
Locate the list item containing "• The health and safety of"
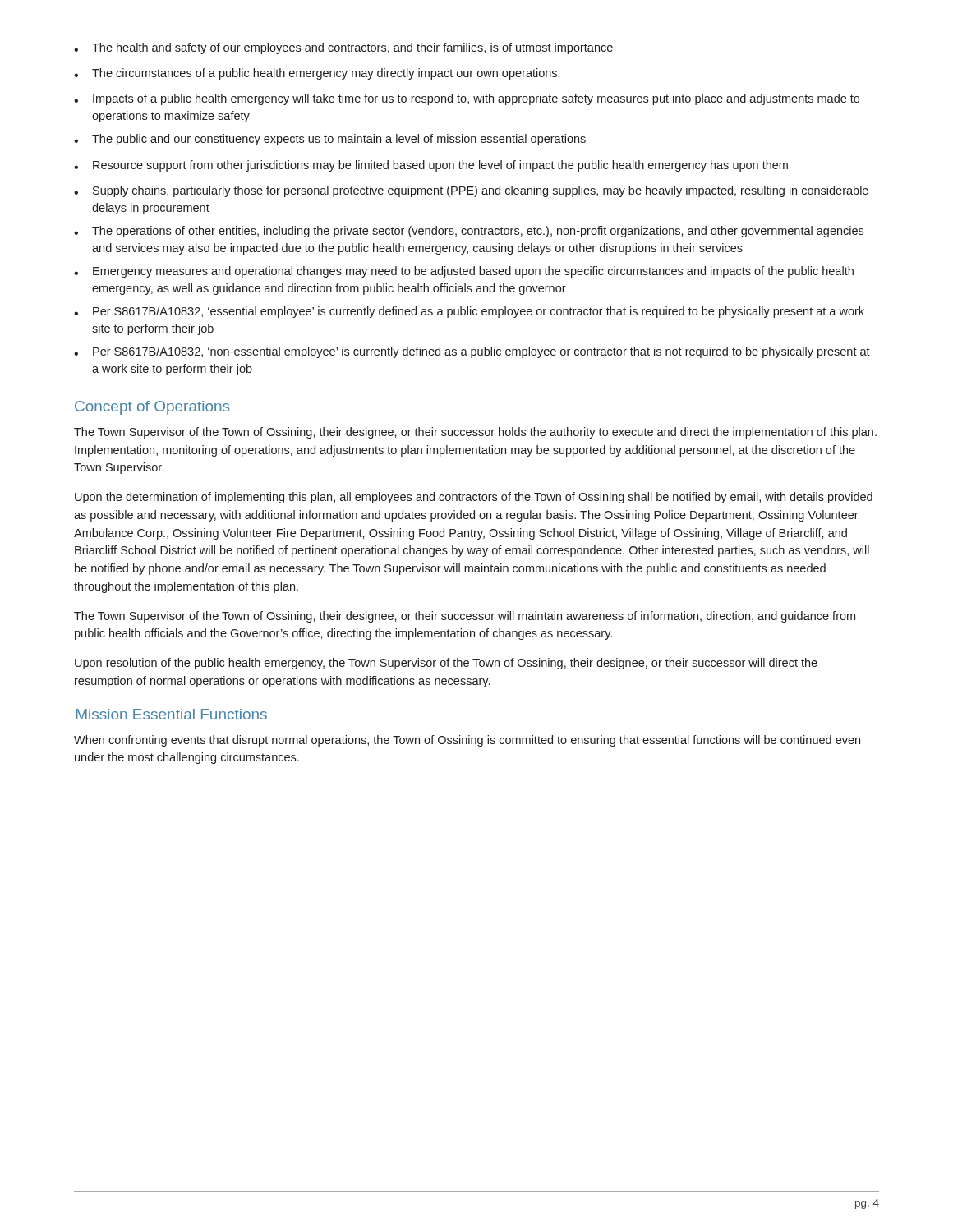[x=476, y=49]
